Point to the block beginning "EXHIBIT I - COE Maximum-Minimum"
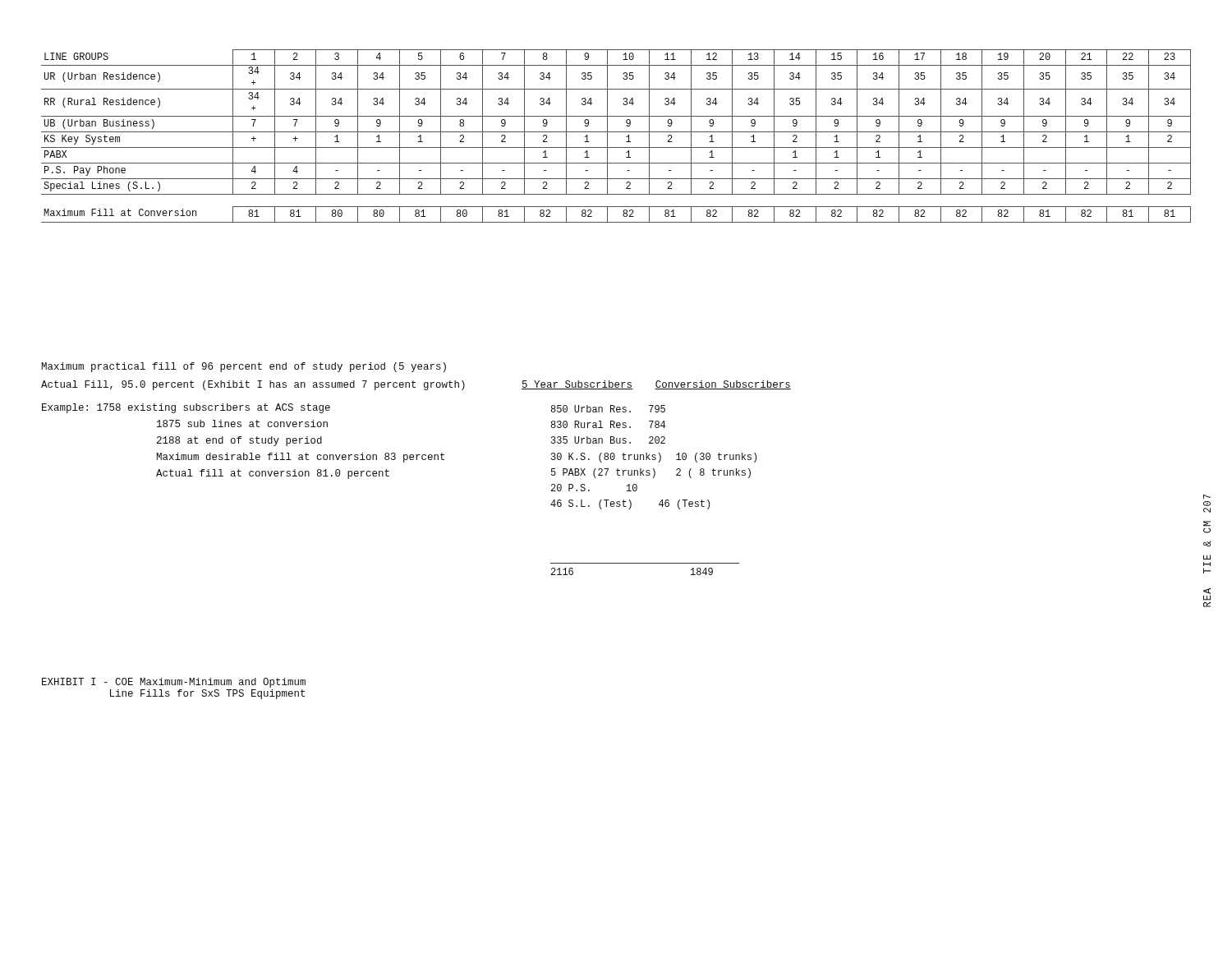1232x953 pixels. pyautogui.click(x=174, y=688)
